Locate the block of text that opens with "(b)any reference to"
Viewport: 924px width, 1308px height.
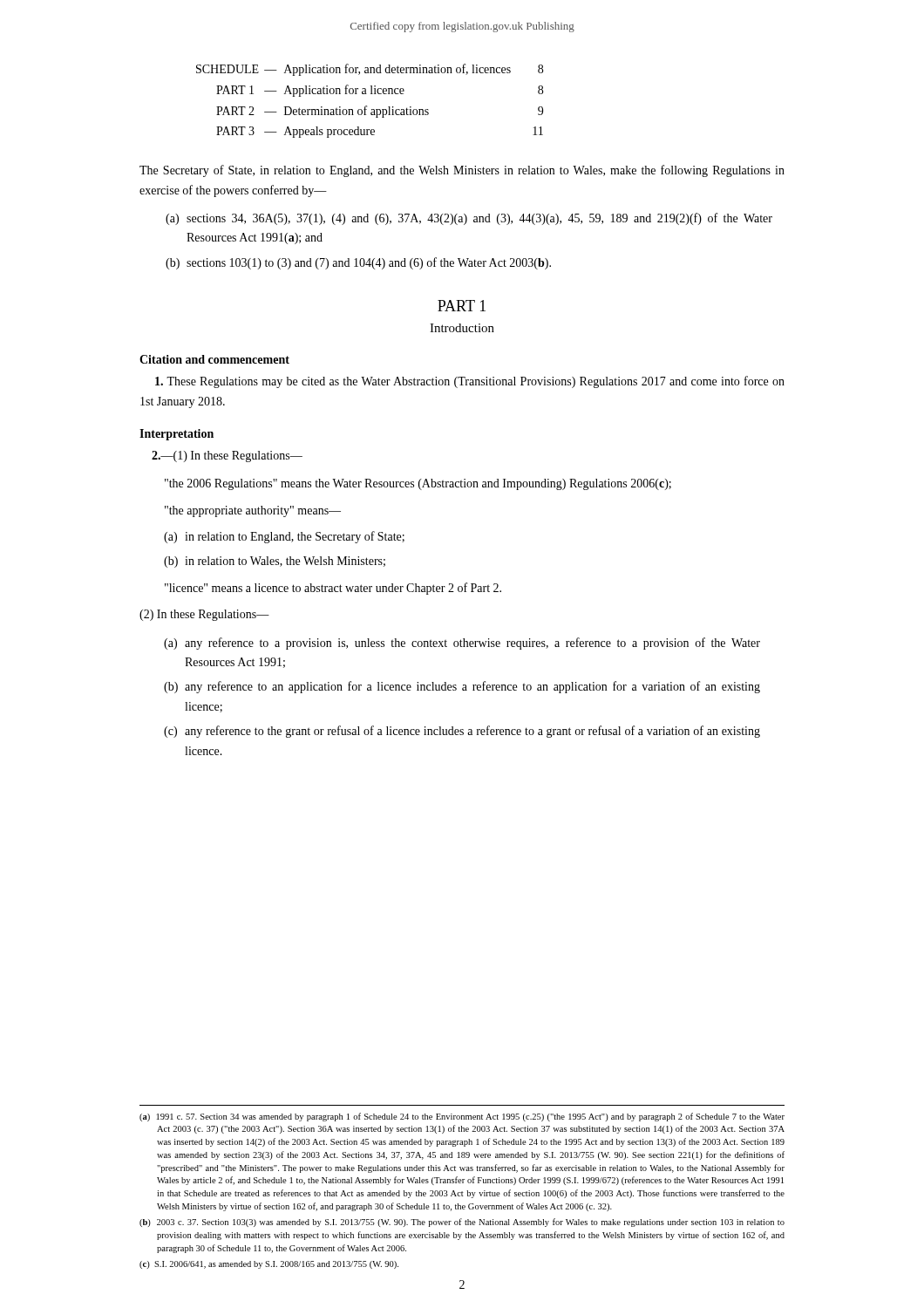[x=462, y=697]
